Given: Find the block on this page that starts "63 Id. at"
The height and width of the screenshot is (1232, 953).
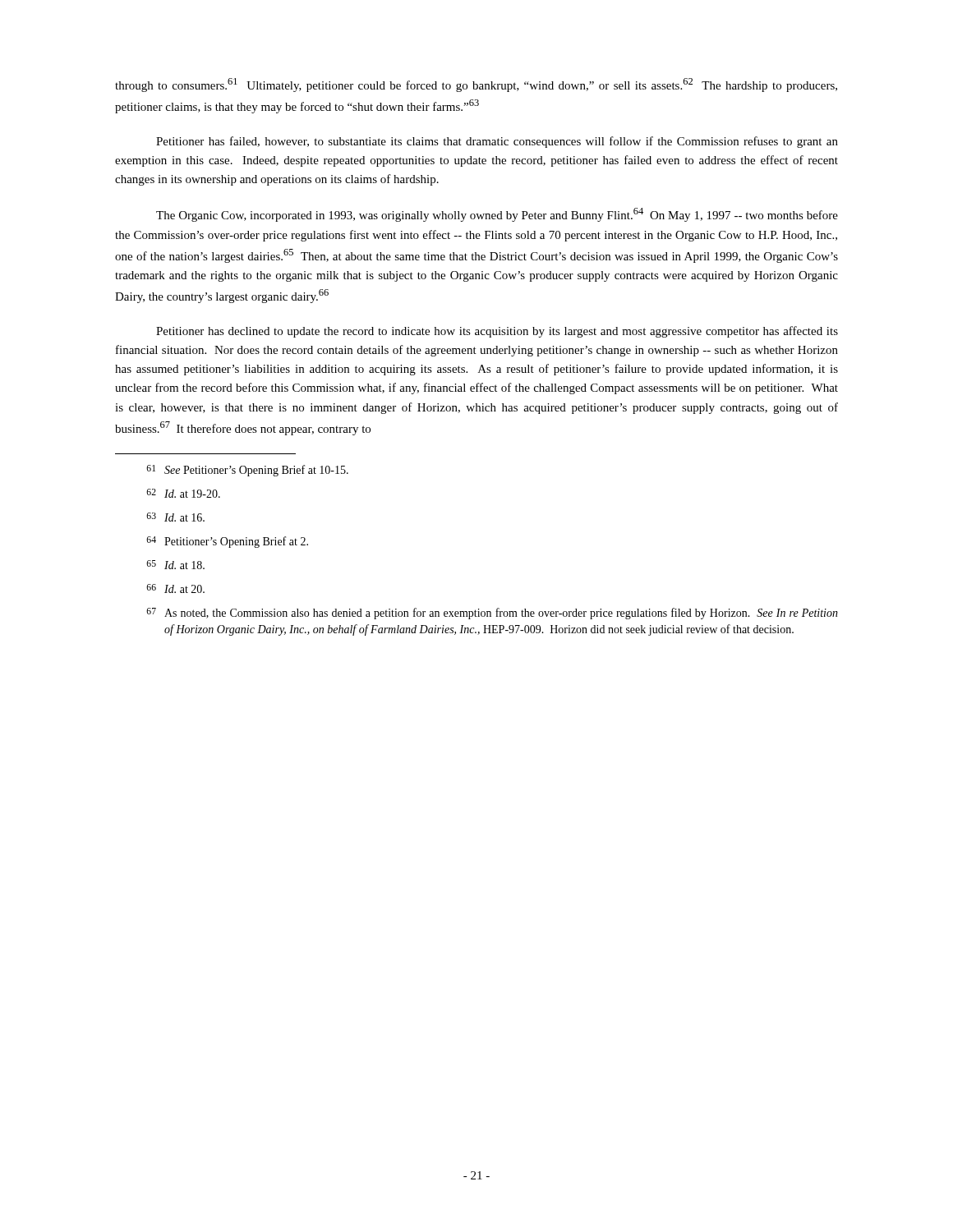Looking at the screenshot, I should pos(175,517).
